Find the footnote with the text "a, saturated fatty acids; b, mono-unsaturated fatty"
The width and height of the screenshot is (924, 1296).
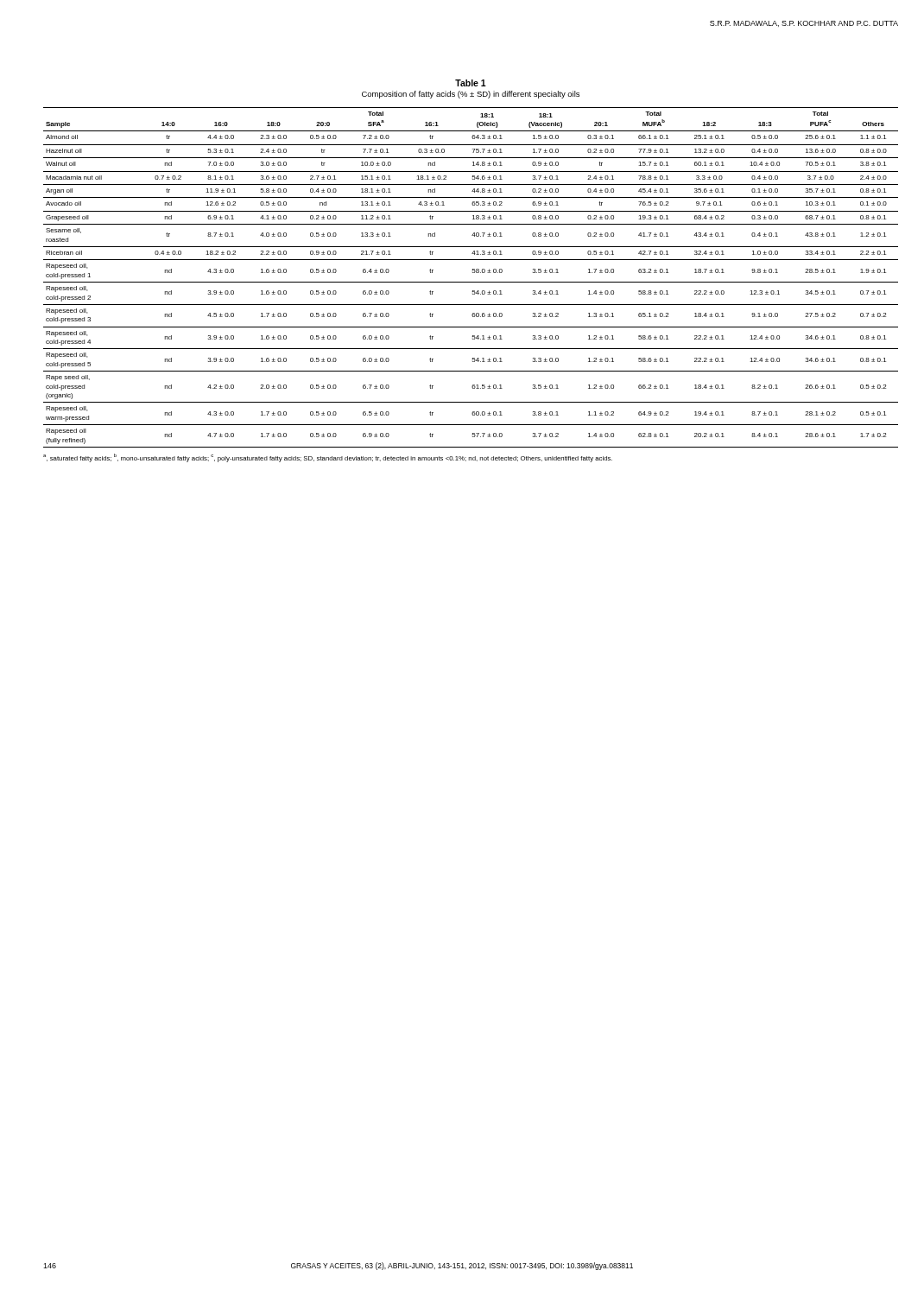328,457
